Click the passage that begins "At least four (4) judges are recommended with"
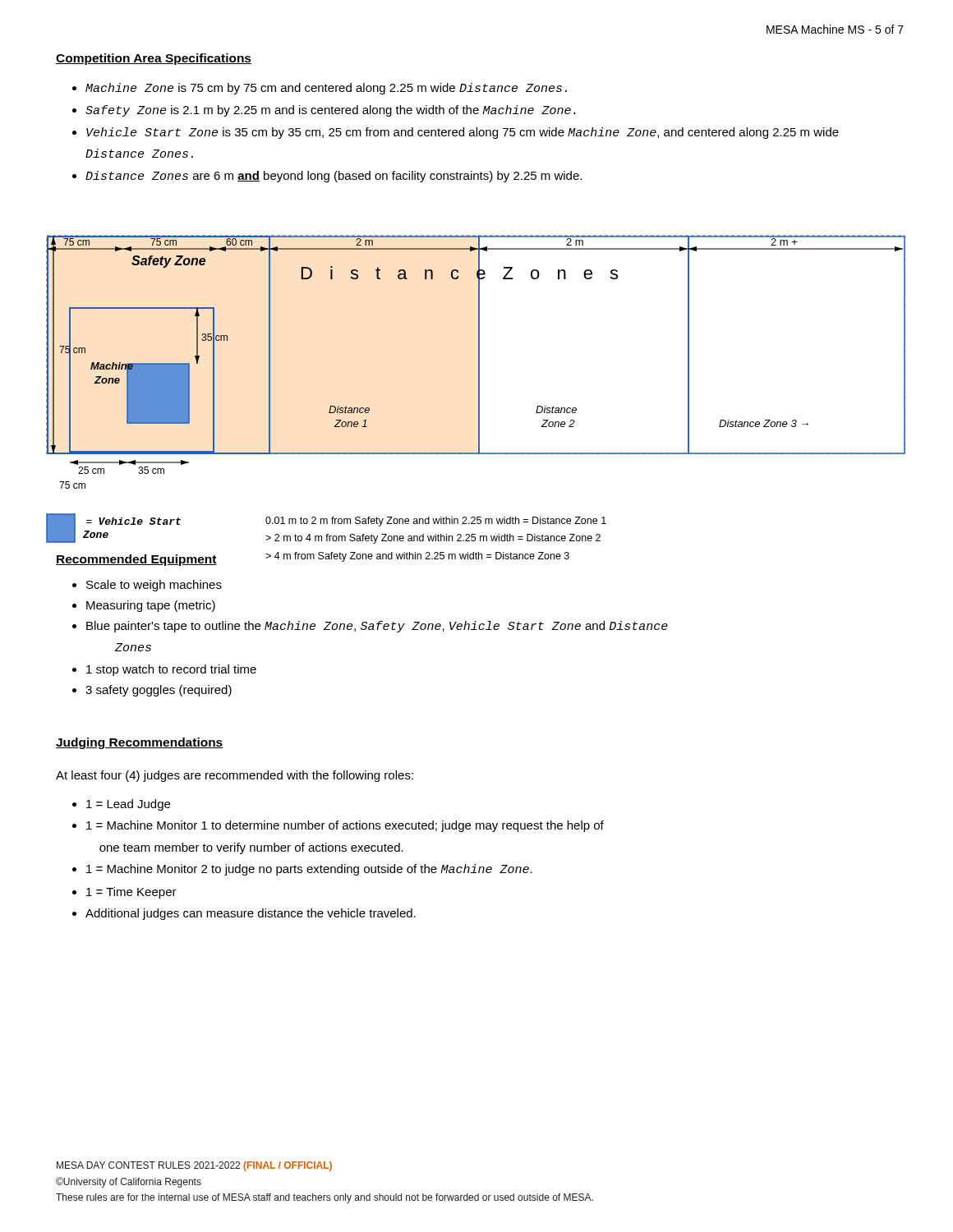953x1232 pixels. tap(235, 775)
